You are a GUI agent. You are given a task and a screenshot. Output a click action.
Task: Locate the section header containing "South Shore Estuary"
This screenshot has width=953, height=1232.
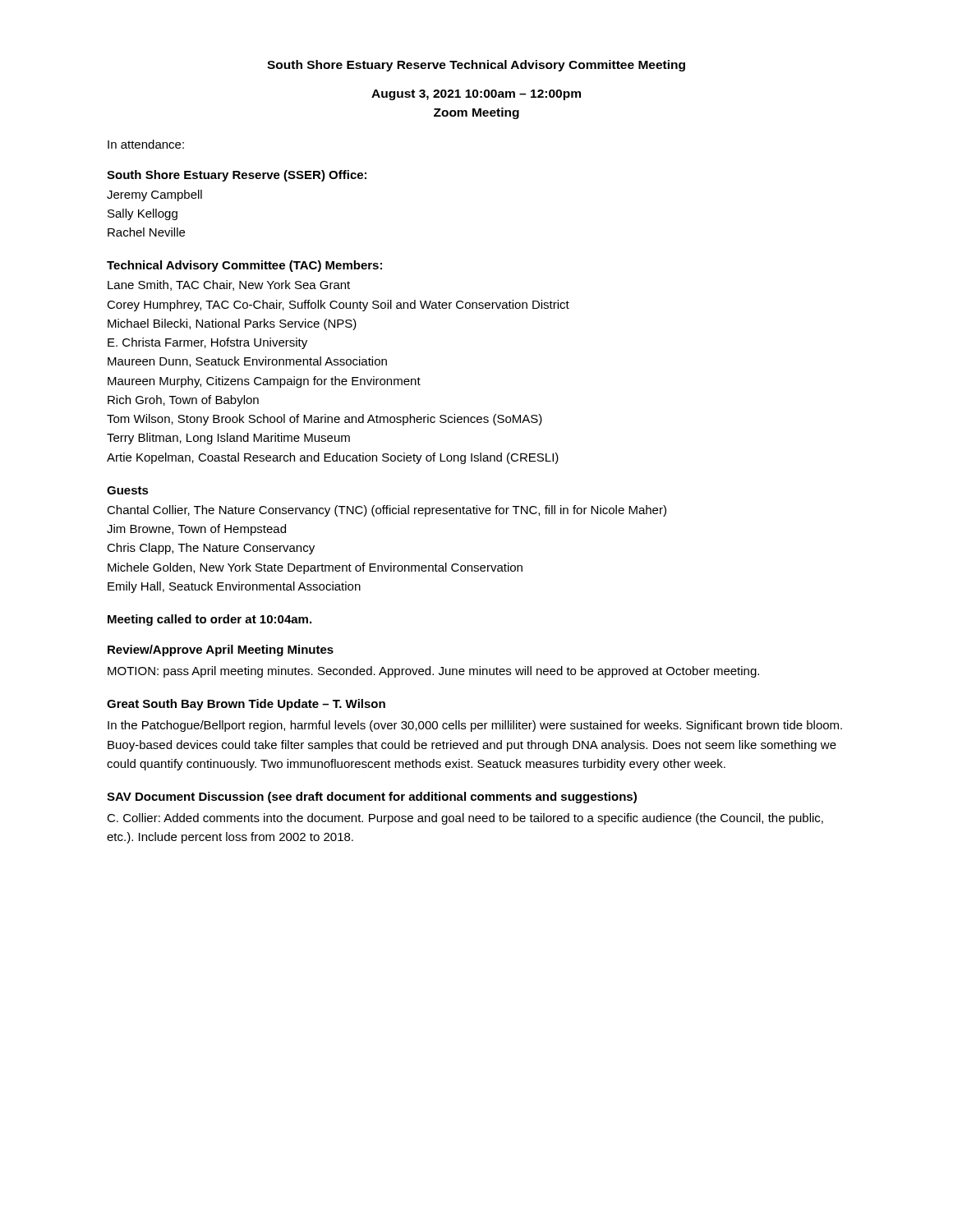[x=237, y=174]
